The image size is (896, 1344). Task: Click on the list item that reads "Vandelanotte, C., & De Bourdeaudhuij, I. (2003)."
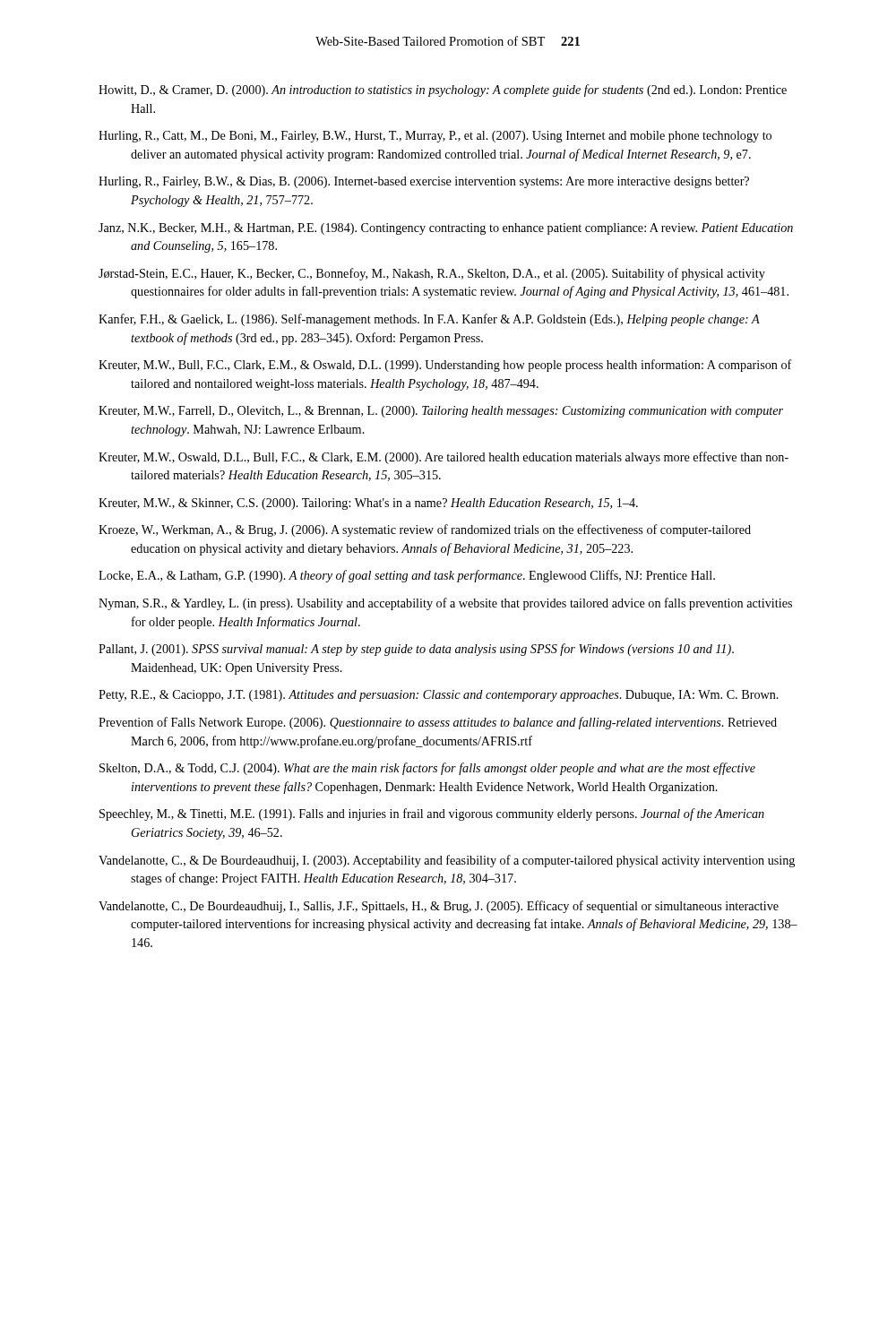click(447, 869)
